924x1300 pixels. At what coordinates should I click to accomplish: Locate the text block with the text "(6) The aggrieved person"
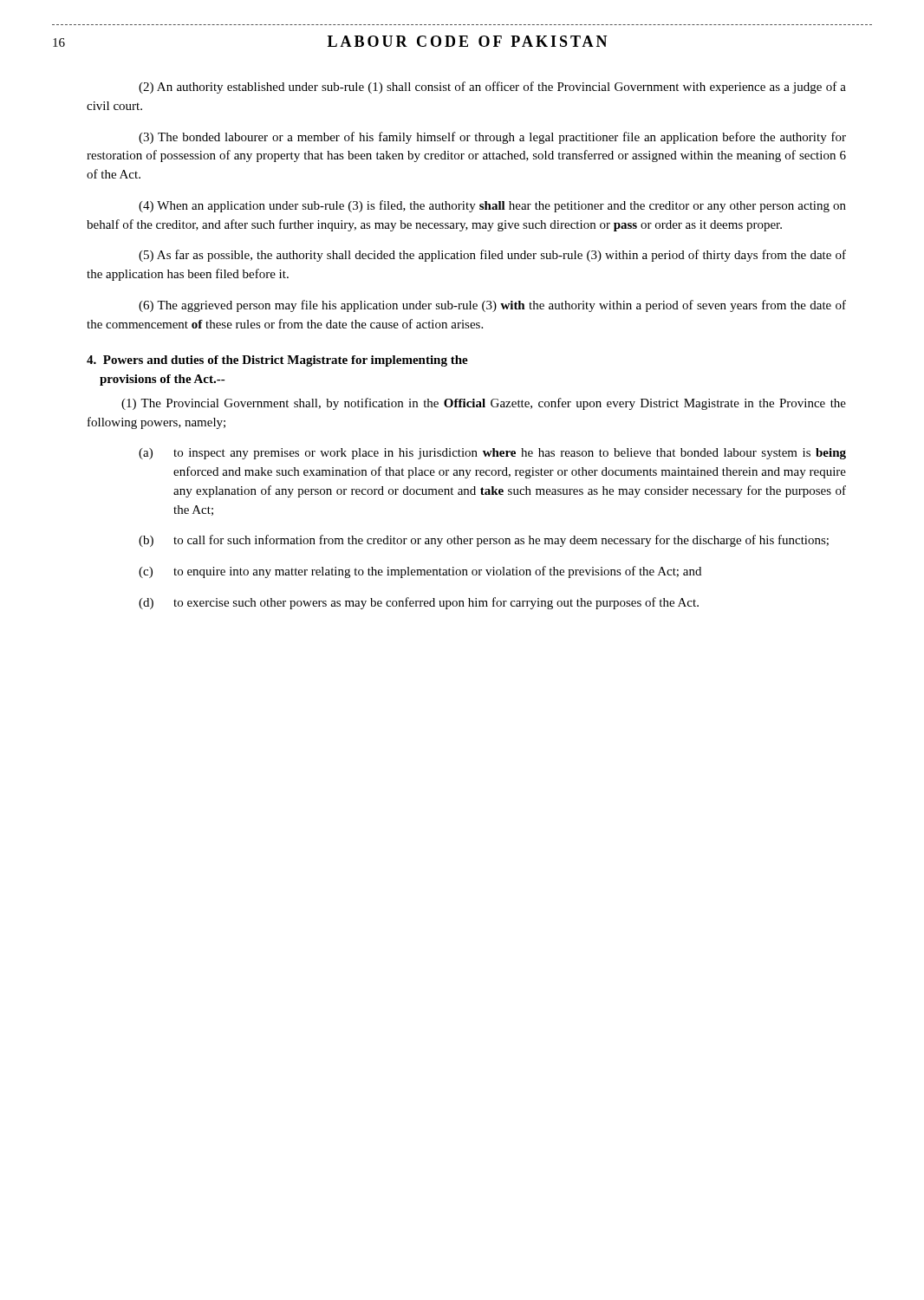tap(466, 314)
